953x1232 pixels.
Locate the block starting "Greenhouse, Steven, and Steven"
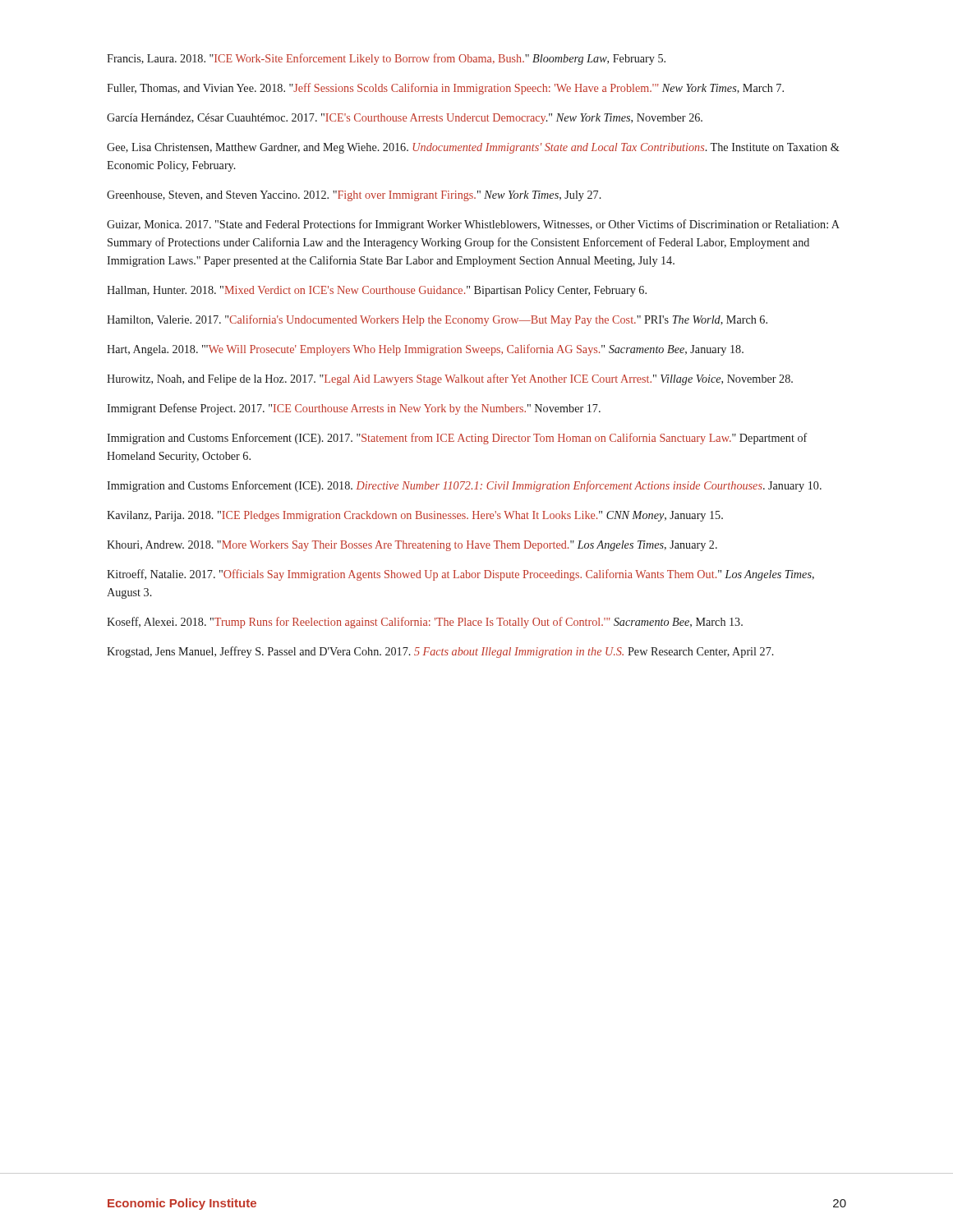tap(354, 195)
